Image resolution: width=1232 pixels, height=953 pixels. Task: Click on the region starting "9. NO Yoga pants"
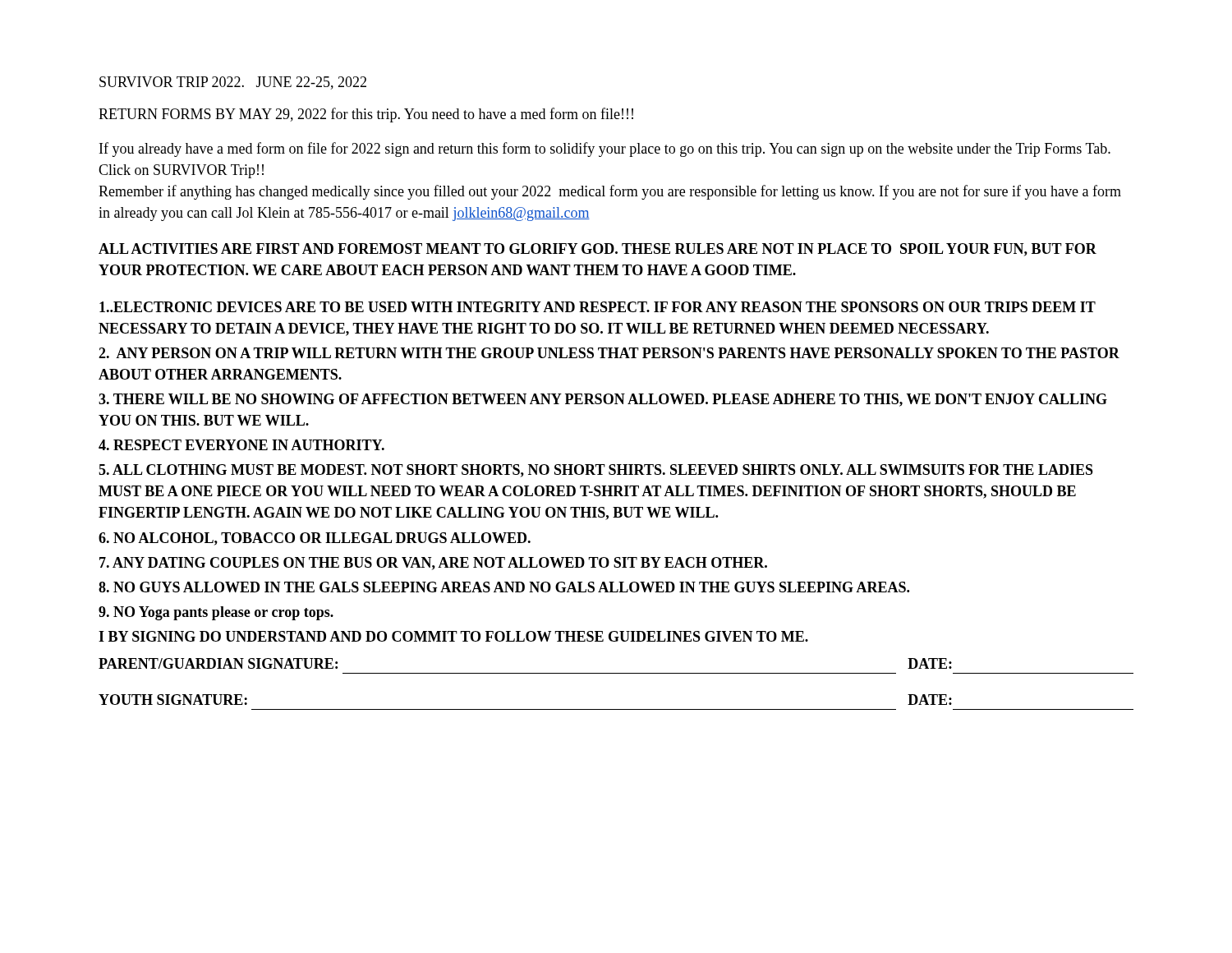point(216,612)
